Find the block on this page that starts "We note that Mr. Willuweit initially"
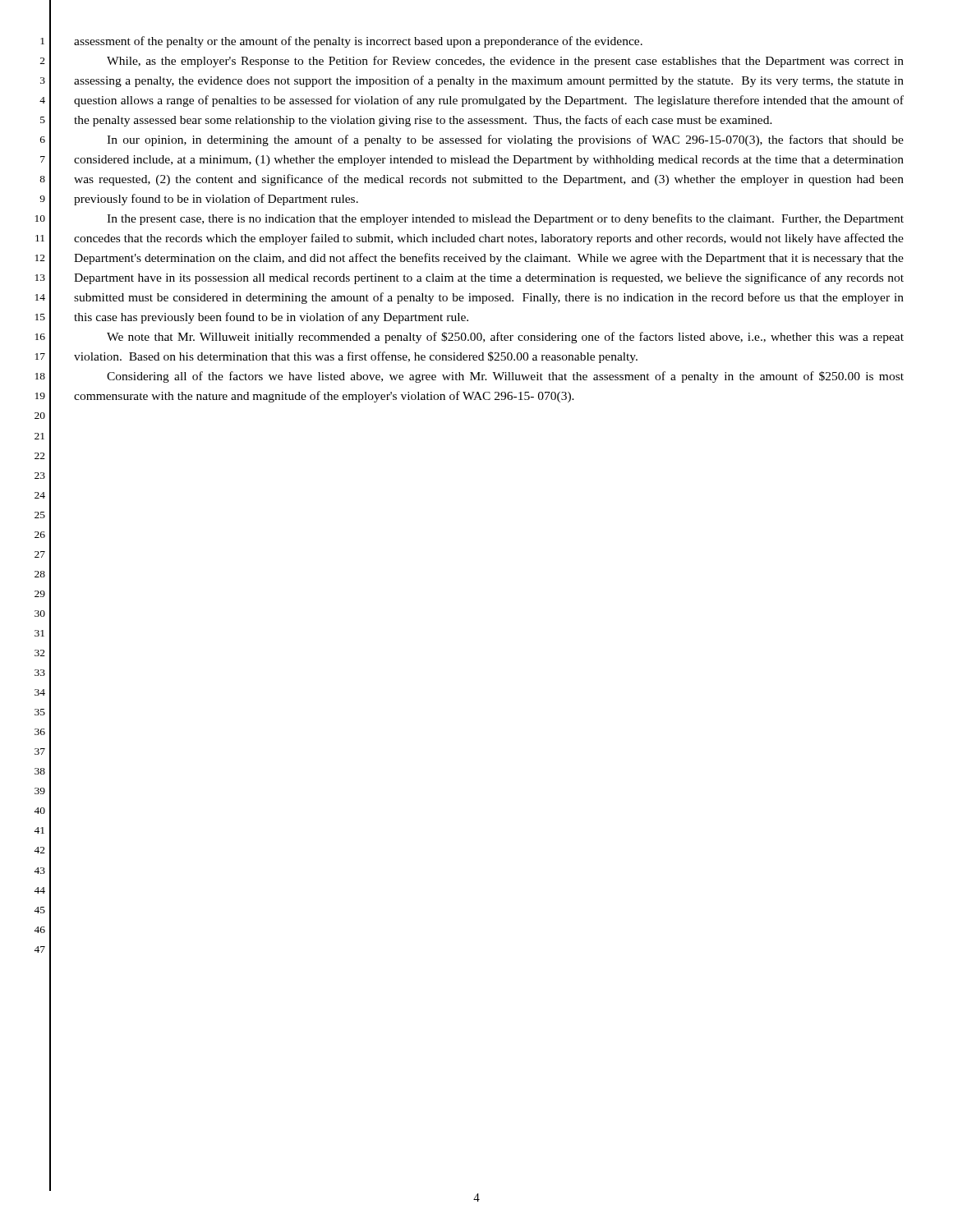 pyautogui.click(x=489, y=347)
